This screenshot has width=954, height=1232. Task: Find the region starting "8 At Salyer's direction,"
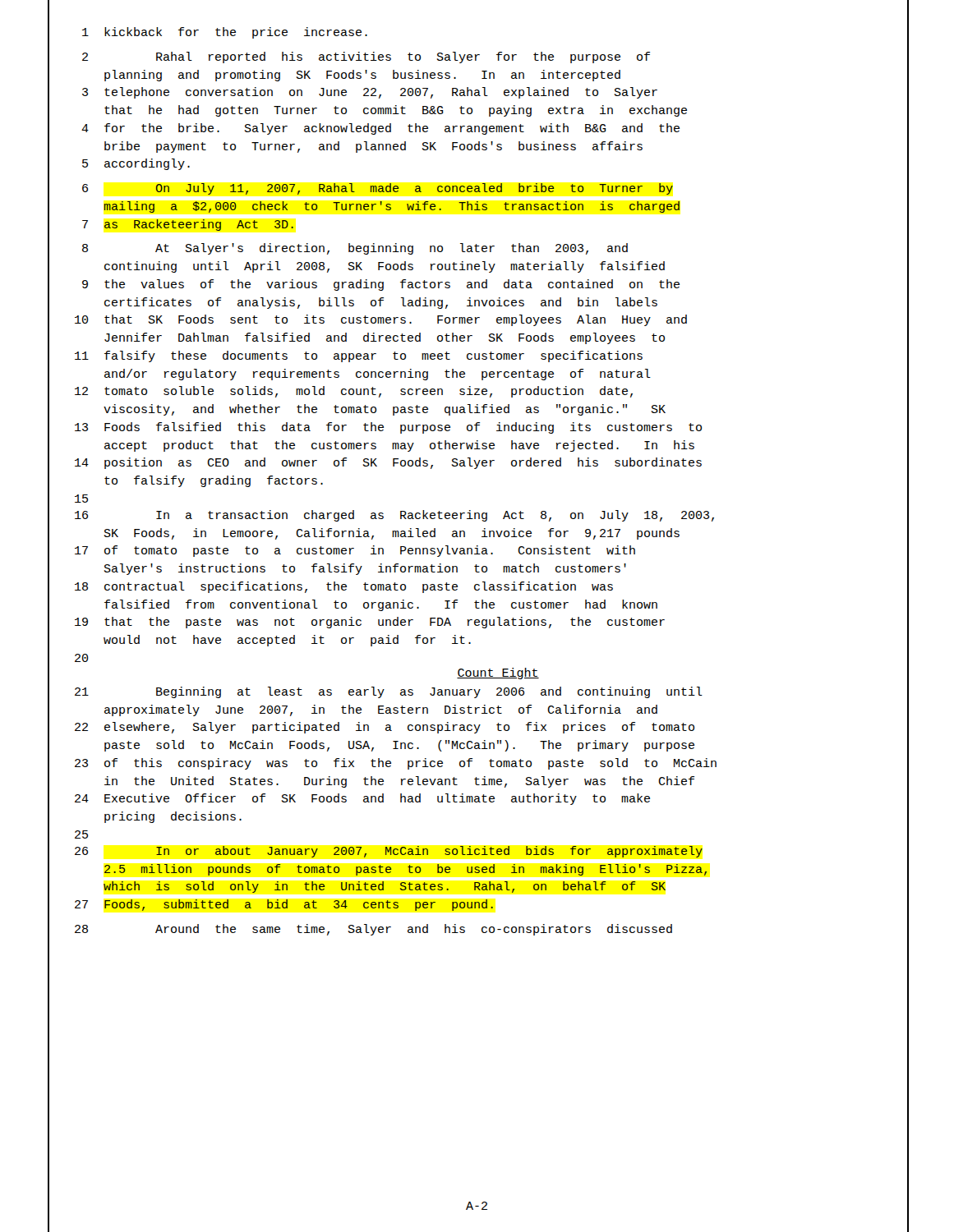point(478,250)
